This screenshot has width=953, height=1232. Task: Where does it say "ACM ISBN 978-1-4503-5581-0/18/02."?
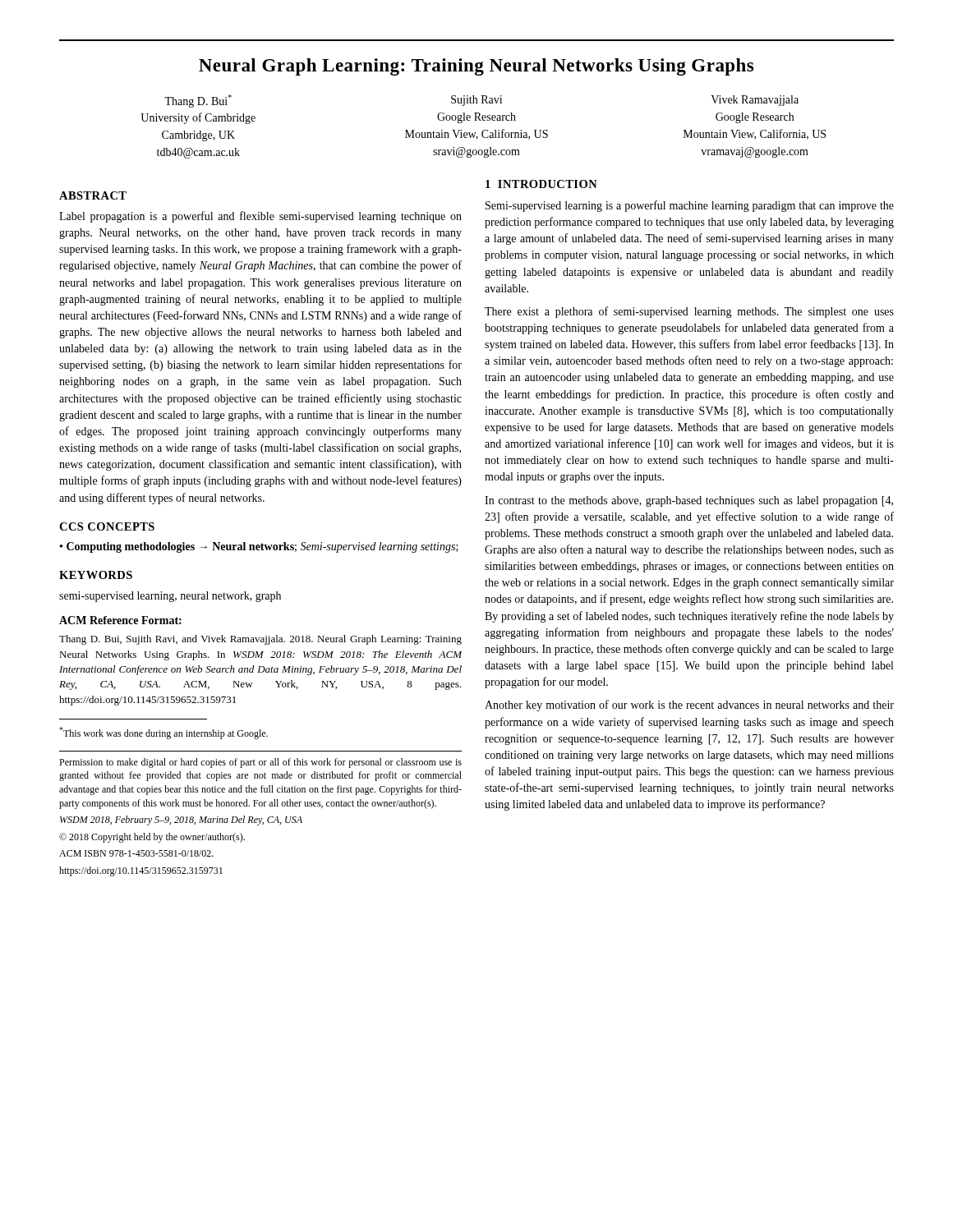tap(137, 853)
